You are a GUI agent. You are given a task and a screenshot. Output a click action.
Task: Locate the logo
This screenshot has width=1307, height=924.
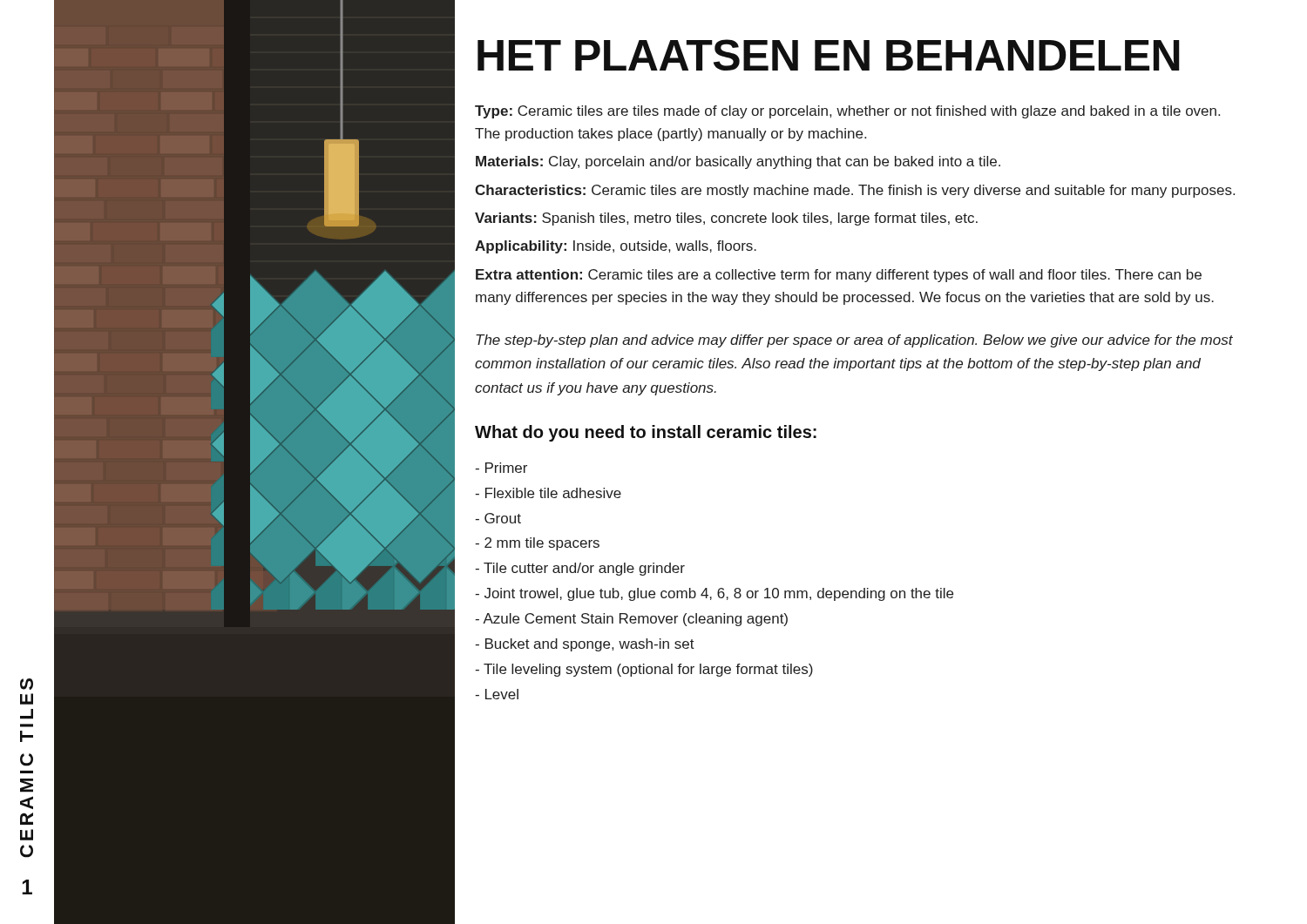[x=82, y=44]
